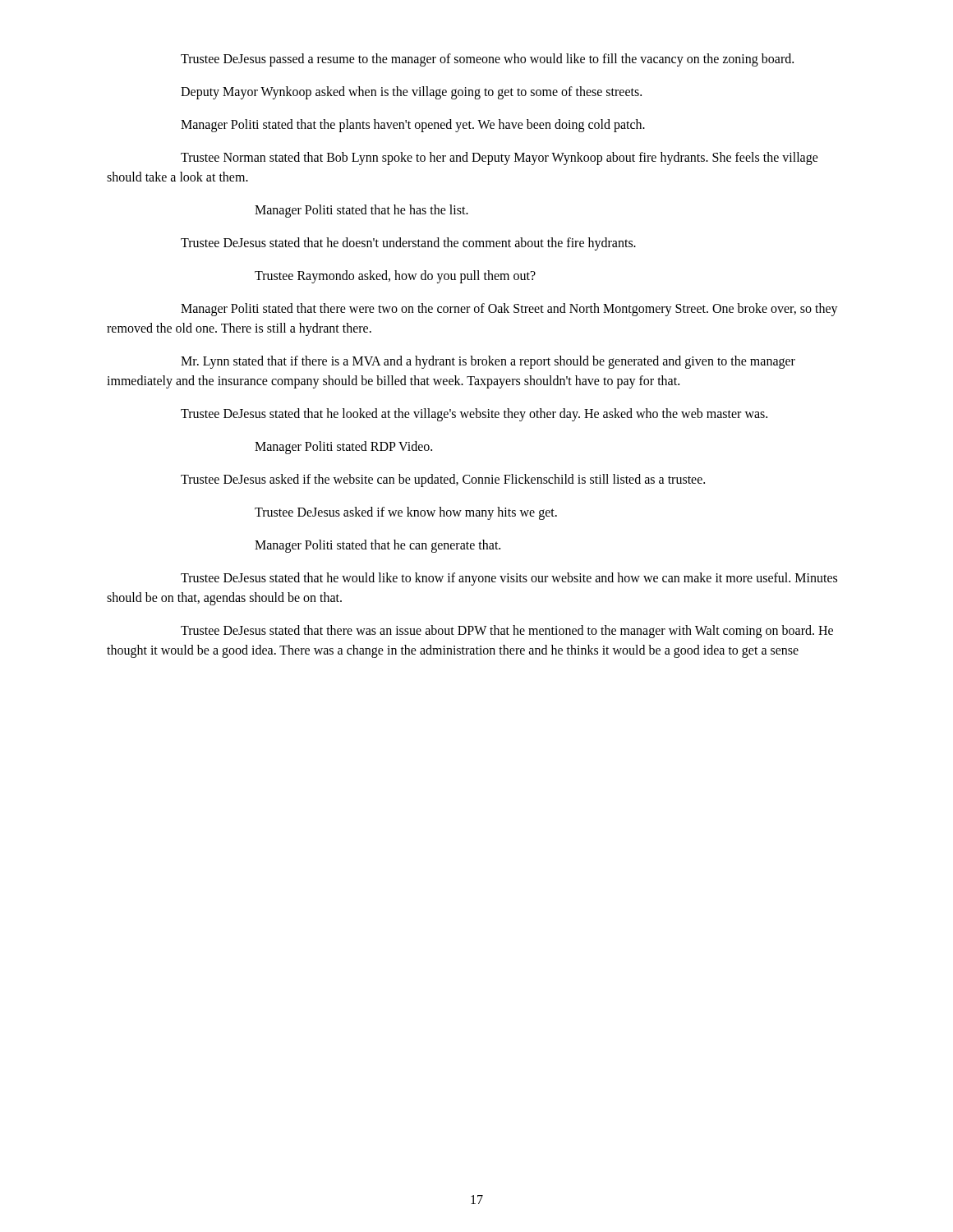Click the passage that begins "Deputy Mayor Wynkoop"
The height and width of the screenshot is (1232, 953).
pos(412,92)
